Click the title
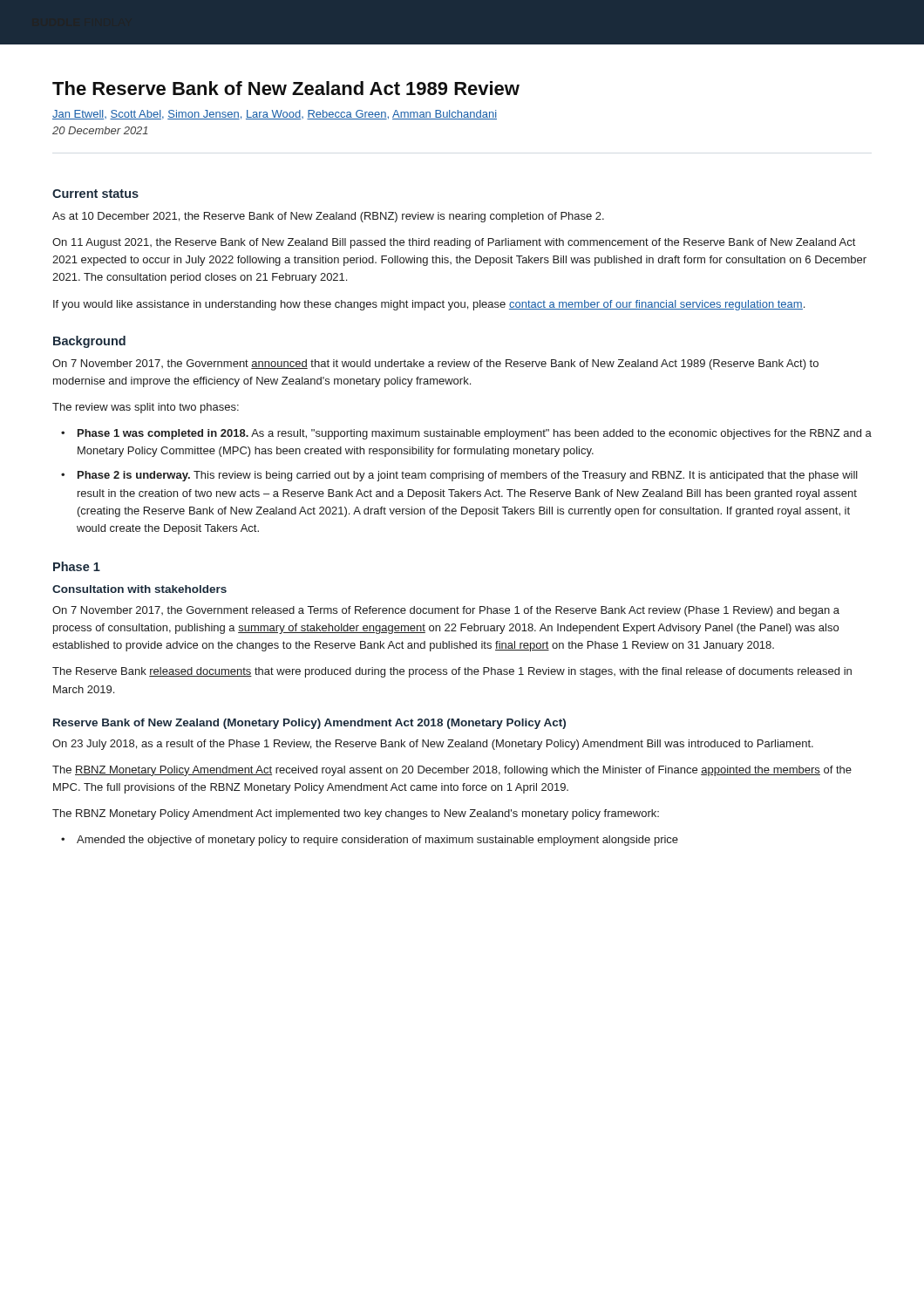The width and height of the screenshot is (924, 1308). pyautogui.click(x=286, y=88)
